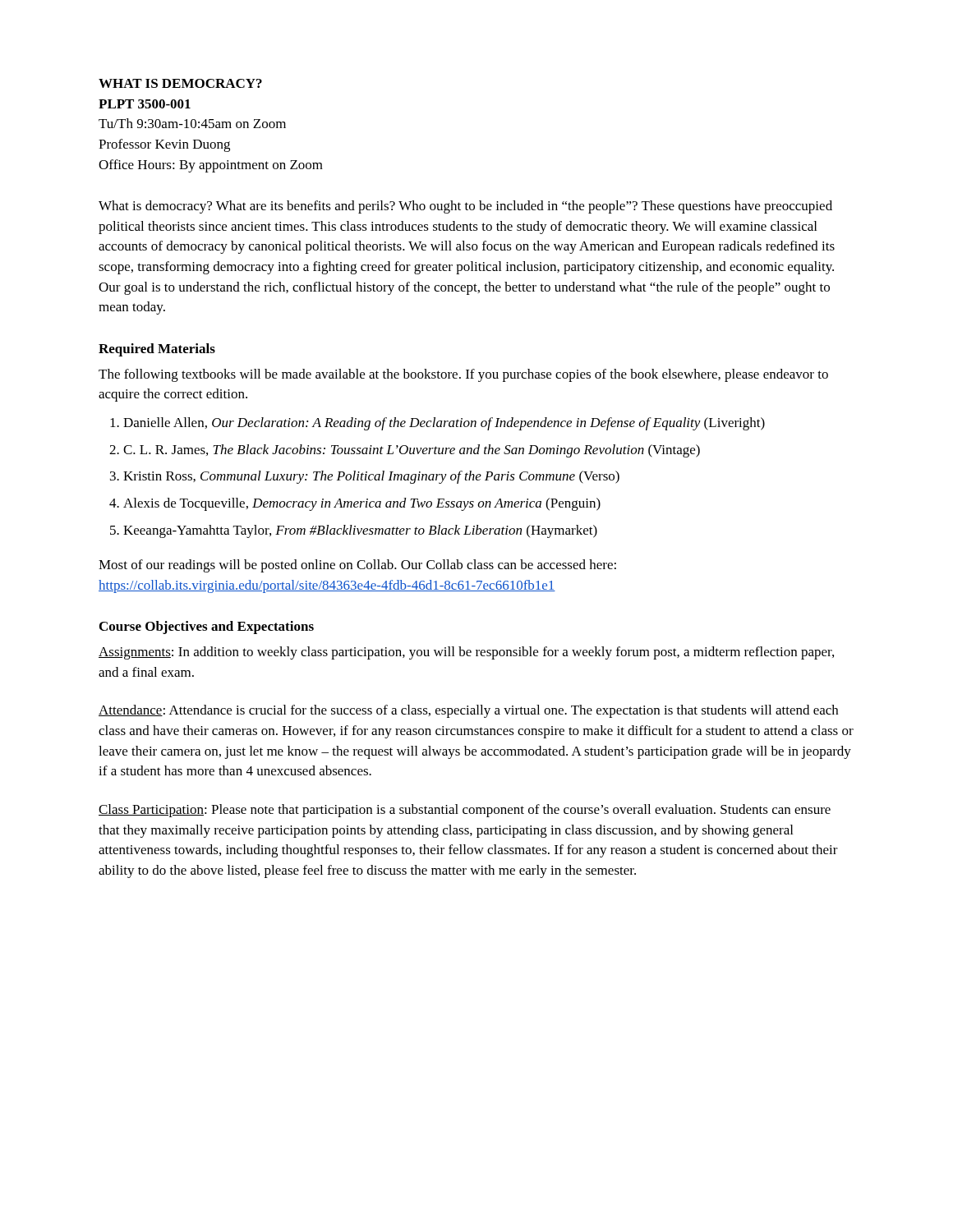Locate the block of text that opens with "C. L. R. James,"

pyautogui.click(x=412, y=449)
